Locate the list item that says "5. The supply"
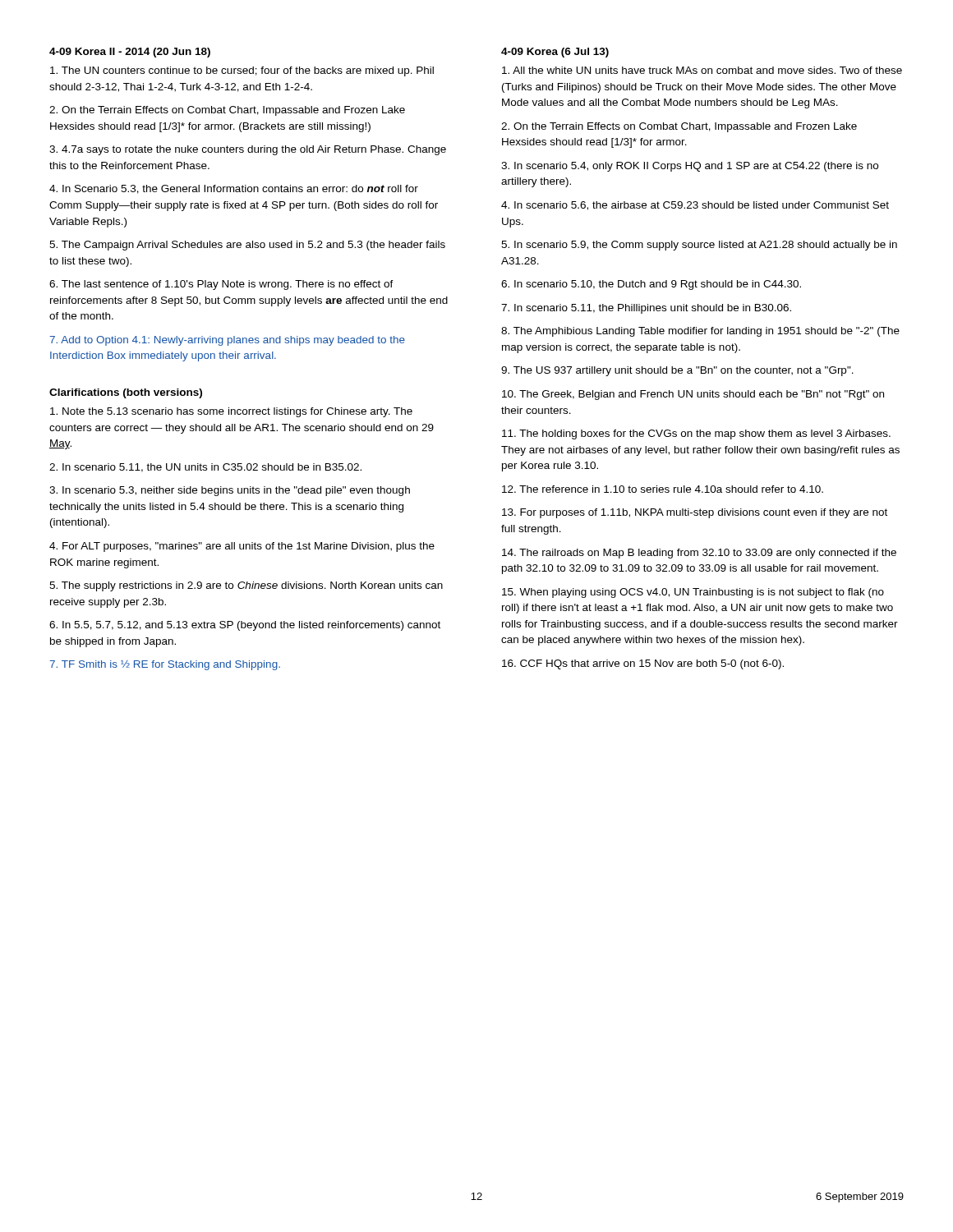The image size is (953, 1232). [246, 593]
